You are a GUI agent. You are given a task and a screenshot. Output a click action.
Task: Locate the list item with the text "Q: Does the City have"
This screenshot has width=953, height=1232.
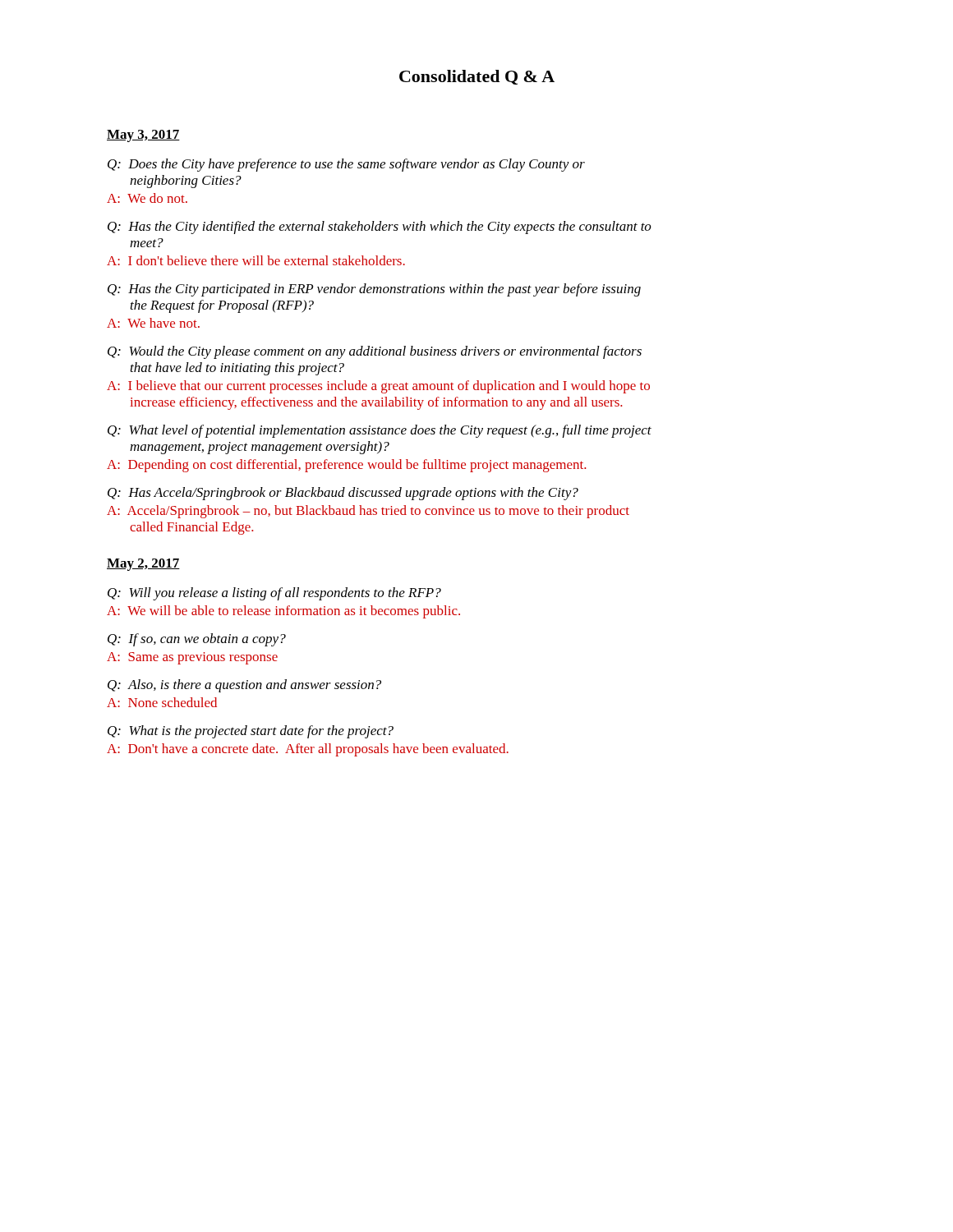pyautogui.click(x=346, y=165)
